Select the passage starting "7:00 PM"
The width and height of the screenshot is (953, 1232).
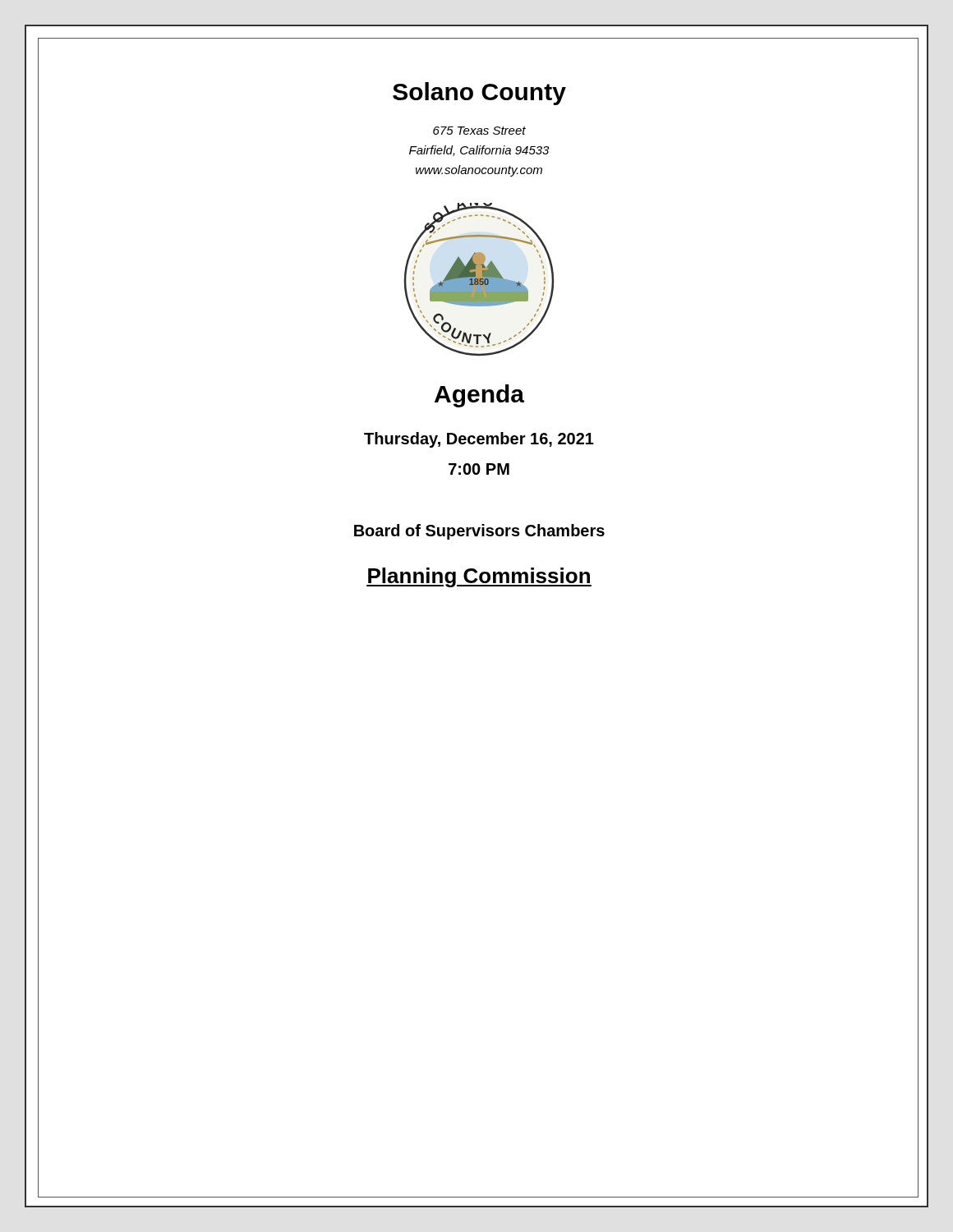[x=479, y=469]
